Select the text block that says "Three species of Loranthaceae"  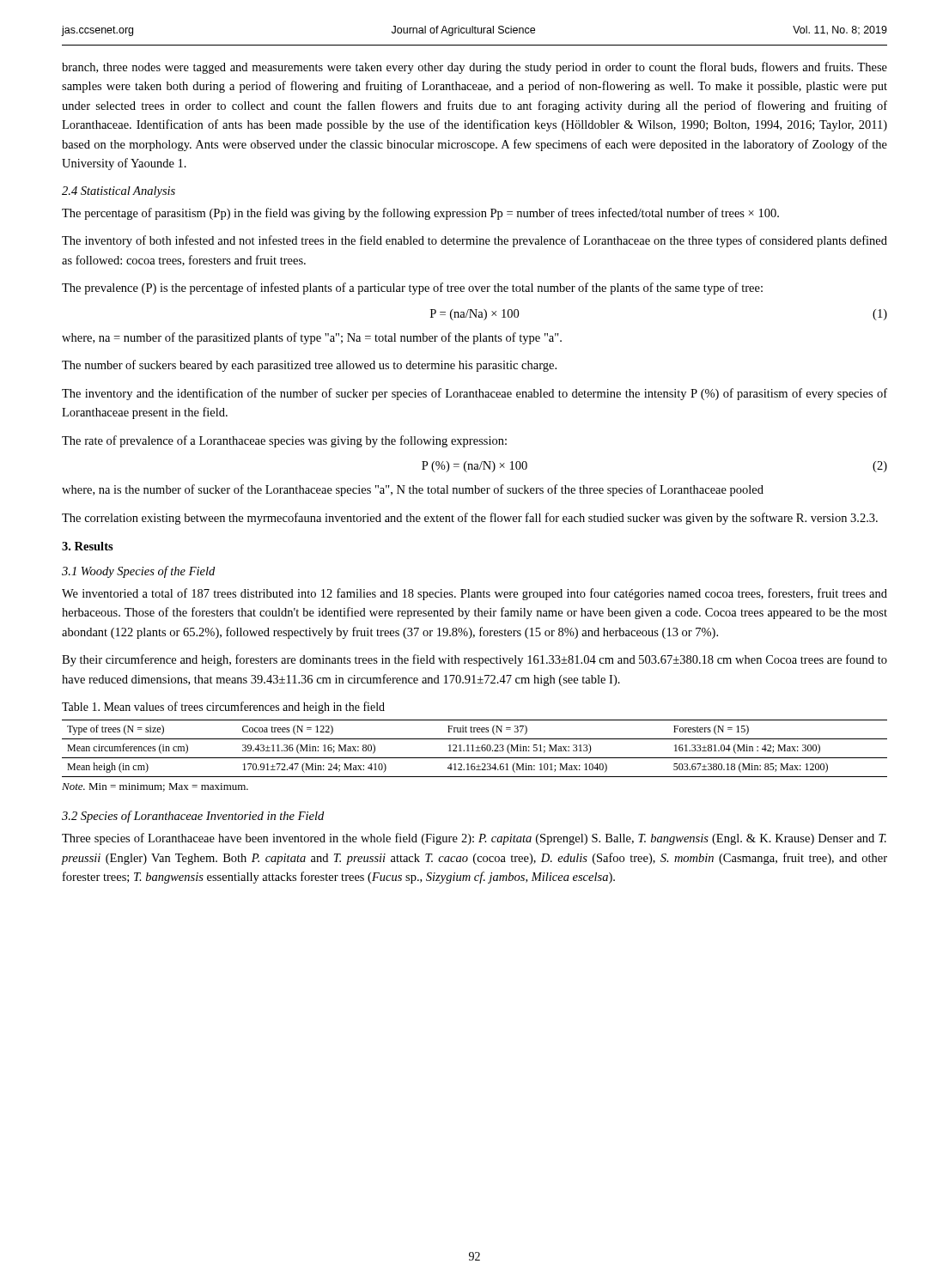(x=474, y=858)
